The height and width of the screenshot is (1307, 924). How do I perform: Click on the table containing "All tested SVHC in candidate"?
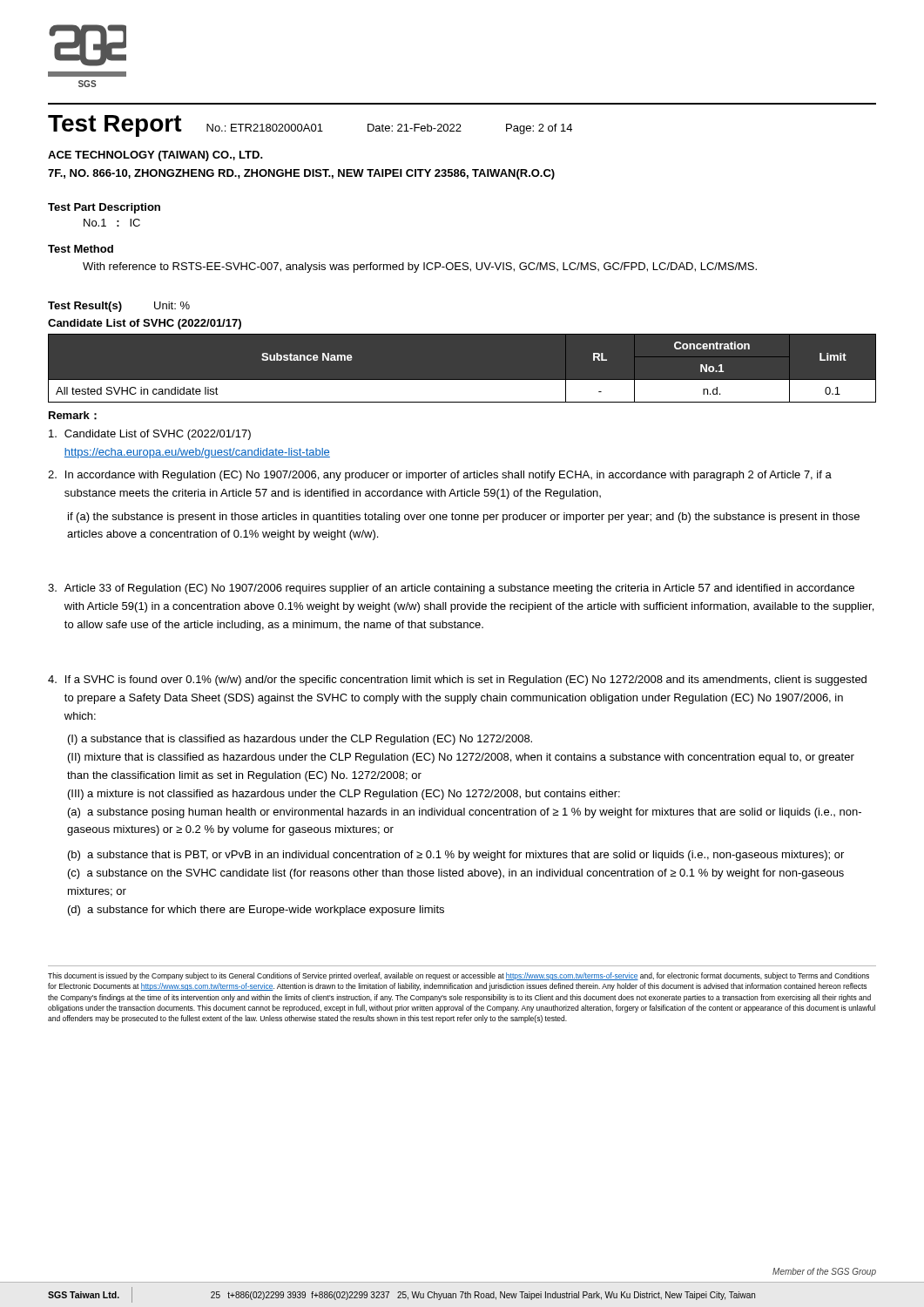pyautogui.click(x=462, y=368)
